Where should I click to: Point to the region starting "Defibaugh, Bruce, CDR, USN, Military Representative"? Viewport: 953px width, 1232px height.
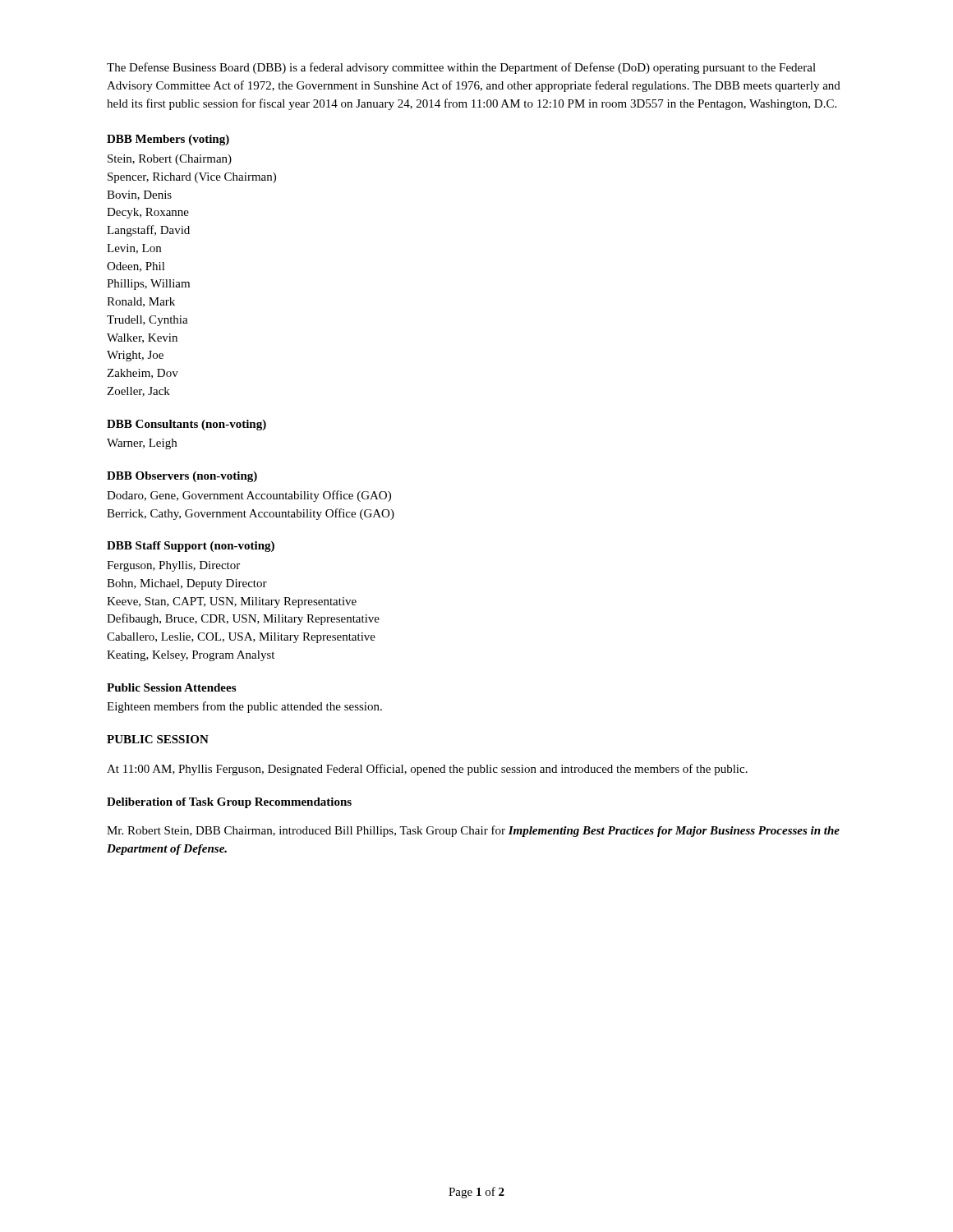243,619
